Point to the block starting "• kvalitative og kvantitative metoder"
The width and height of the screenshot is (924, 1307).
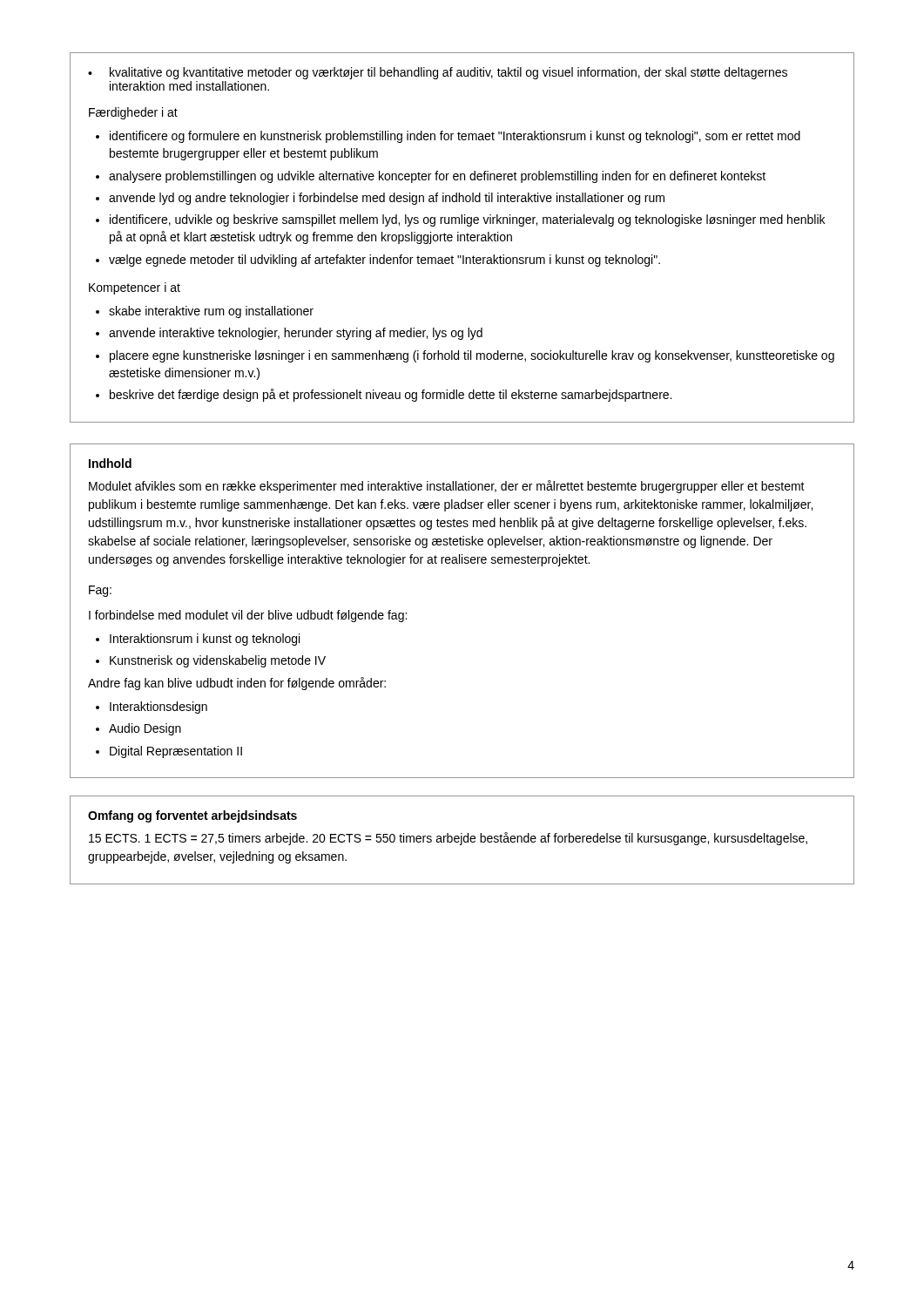pos(462,79)
